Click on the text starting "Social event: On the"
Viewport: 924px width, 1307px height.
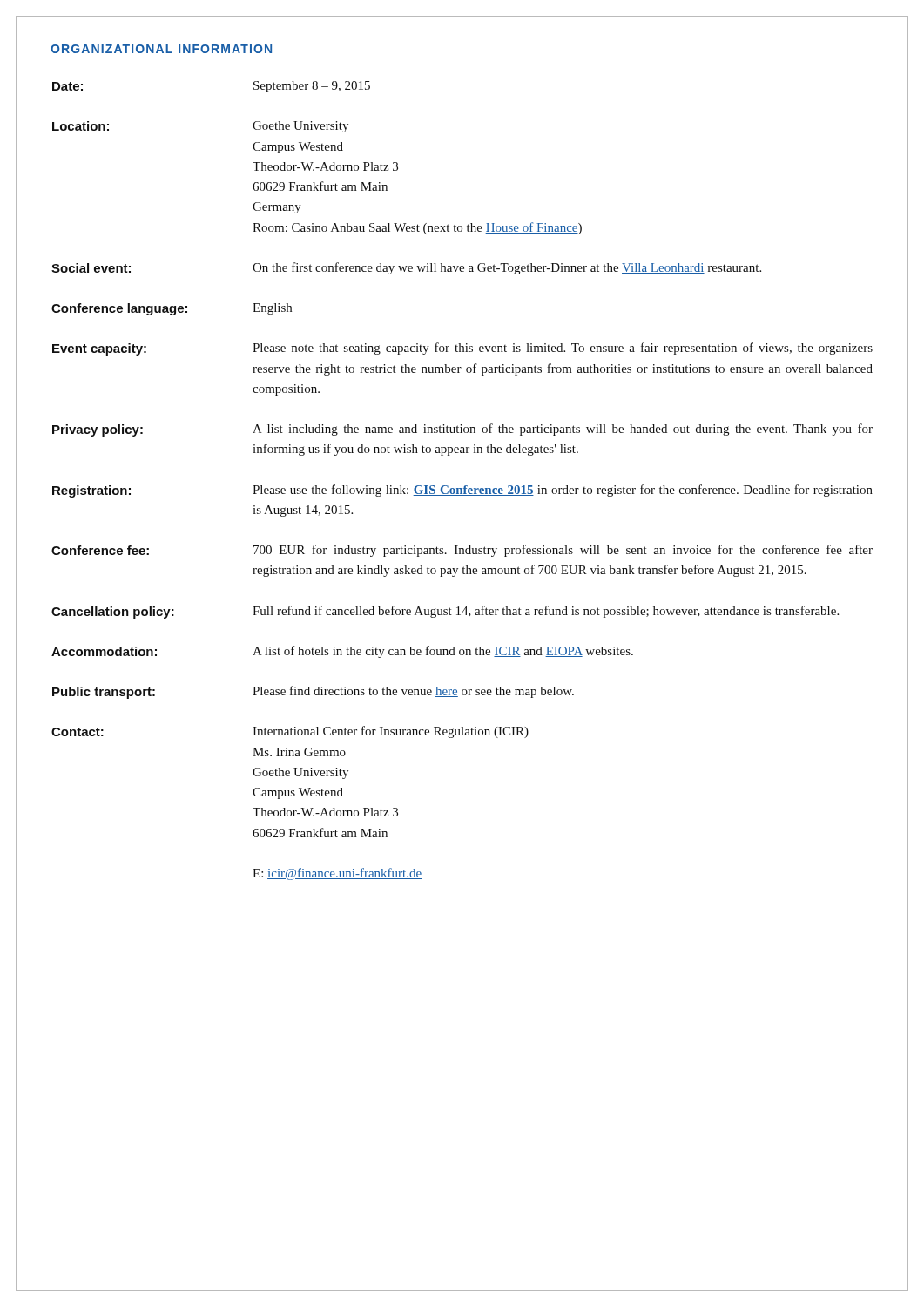462,277
